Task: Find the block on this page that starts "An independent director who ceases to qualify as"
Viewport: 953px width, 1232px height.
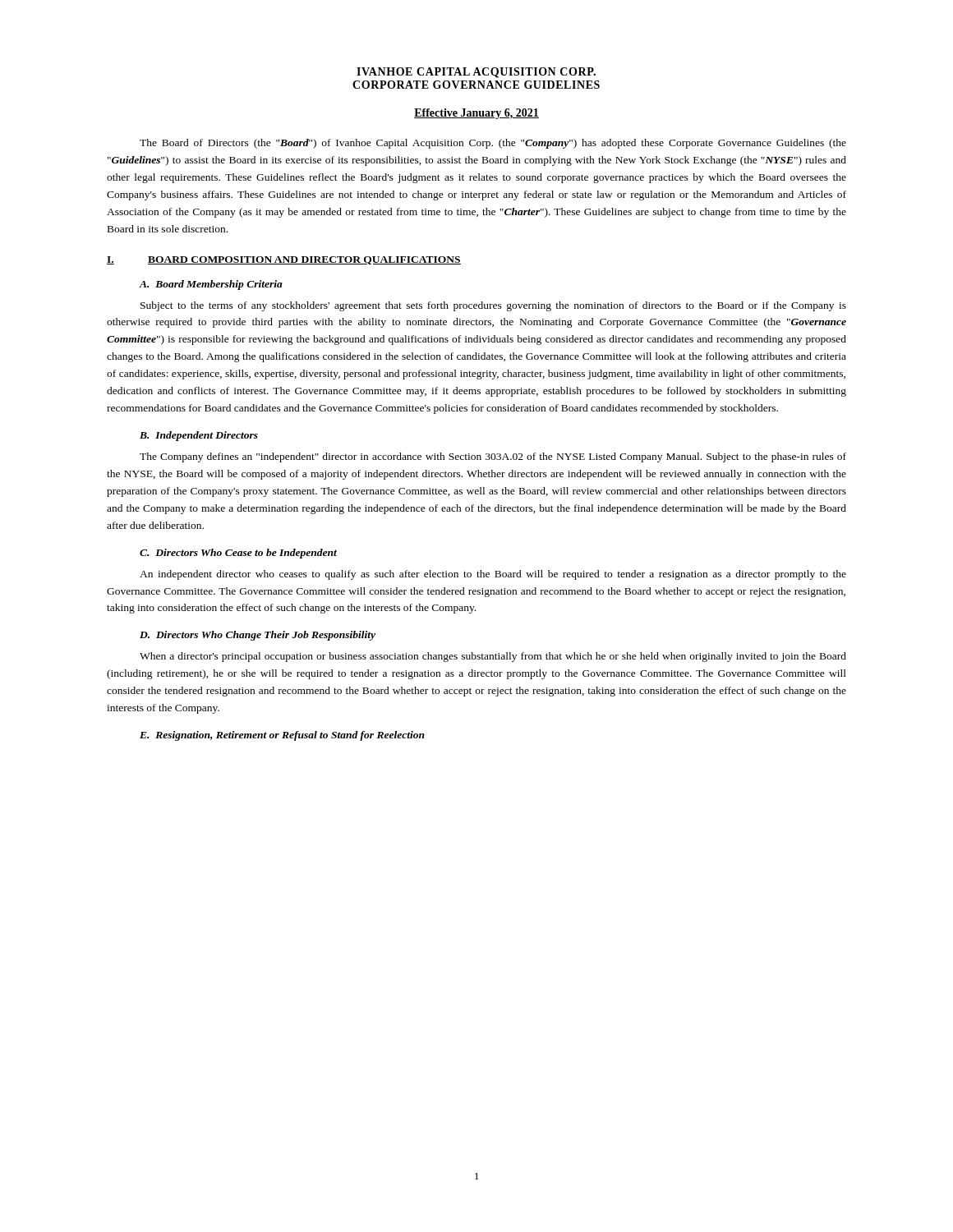Action: (476, 591)
